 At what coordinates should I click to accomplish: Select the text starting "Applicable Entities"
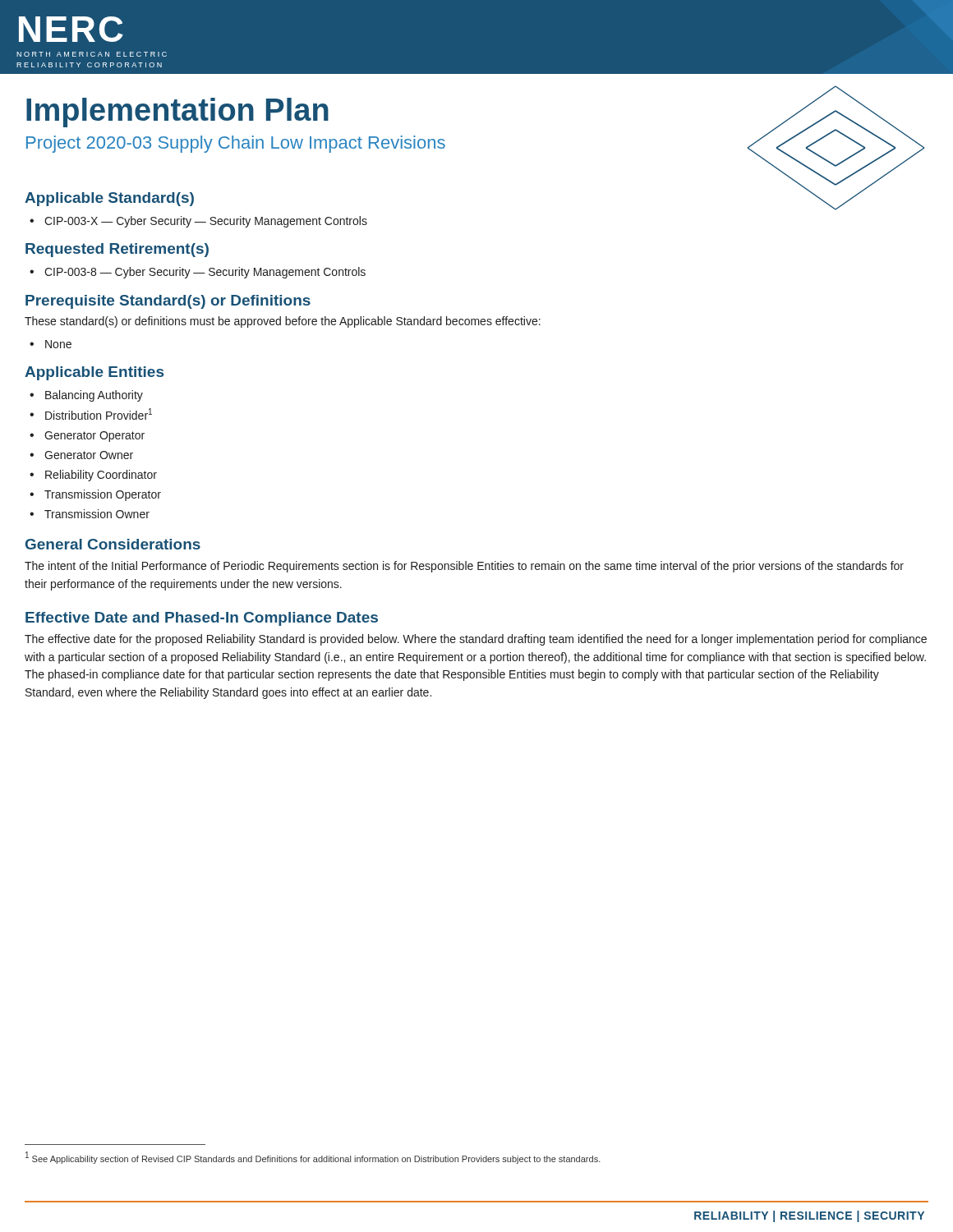94,372
